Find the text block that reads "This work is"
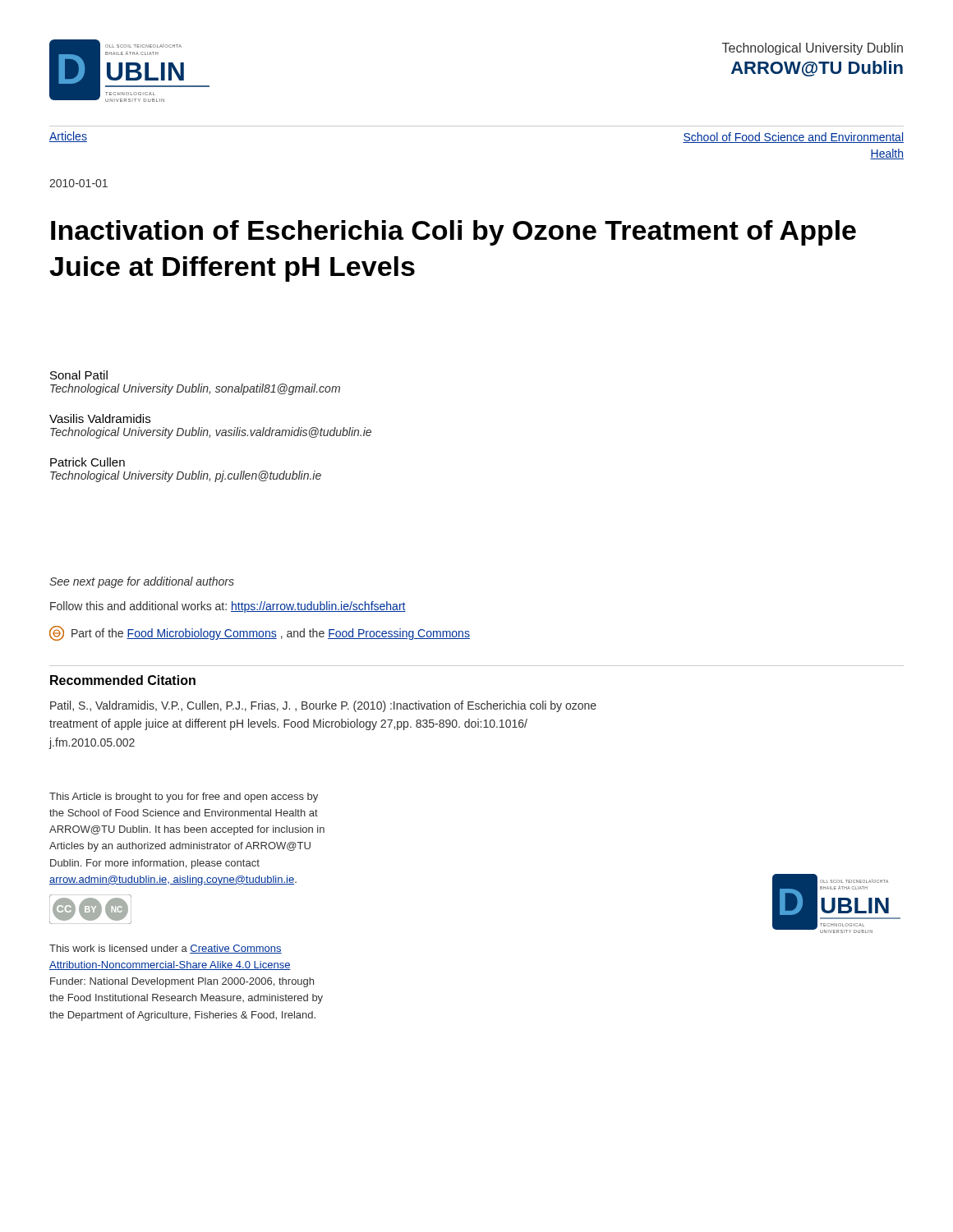 263,982
